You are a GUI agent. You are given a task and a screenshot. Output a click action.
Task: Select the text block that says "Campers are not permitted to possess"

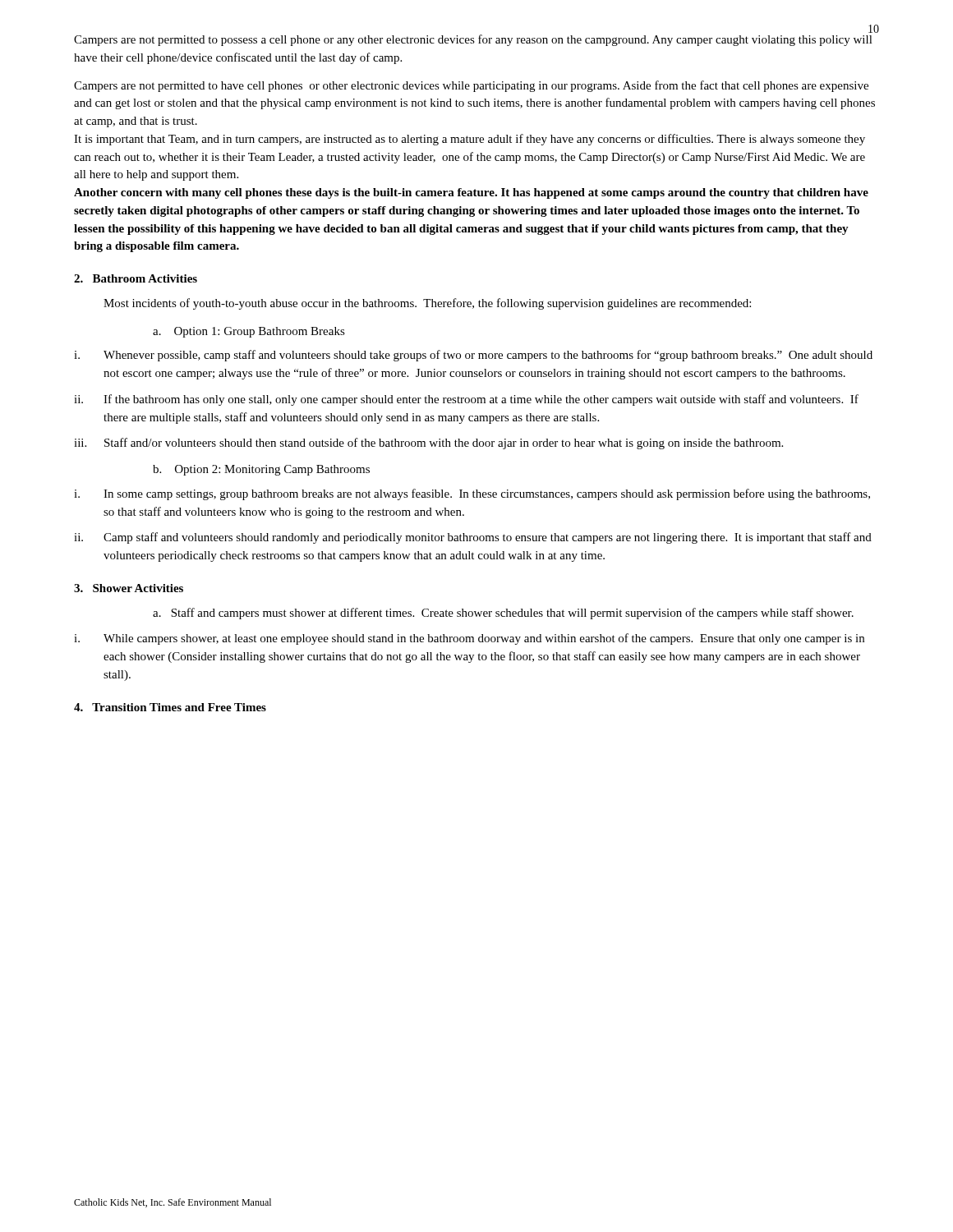[476, 49]
